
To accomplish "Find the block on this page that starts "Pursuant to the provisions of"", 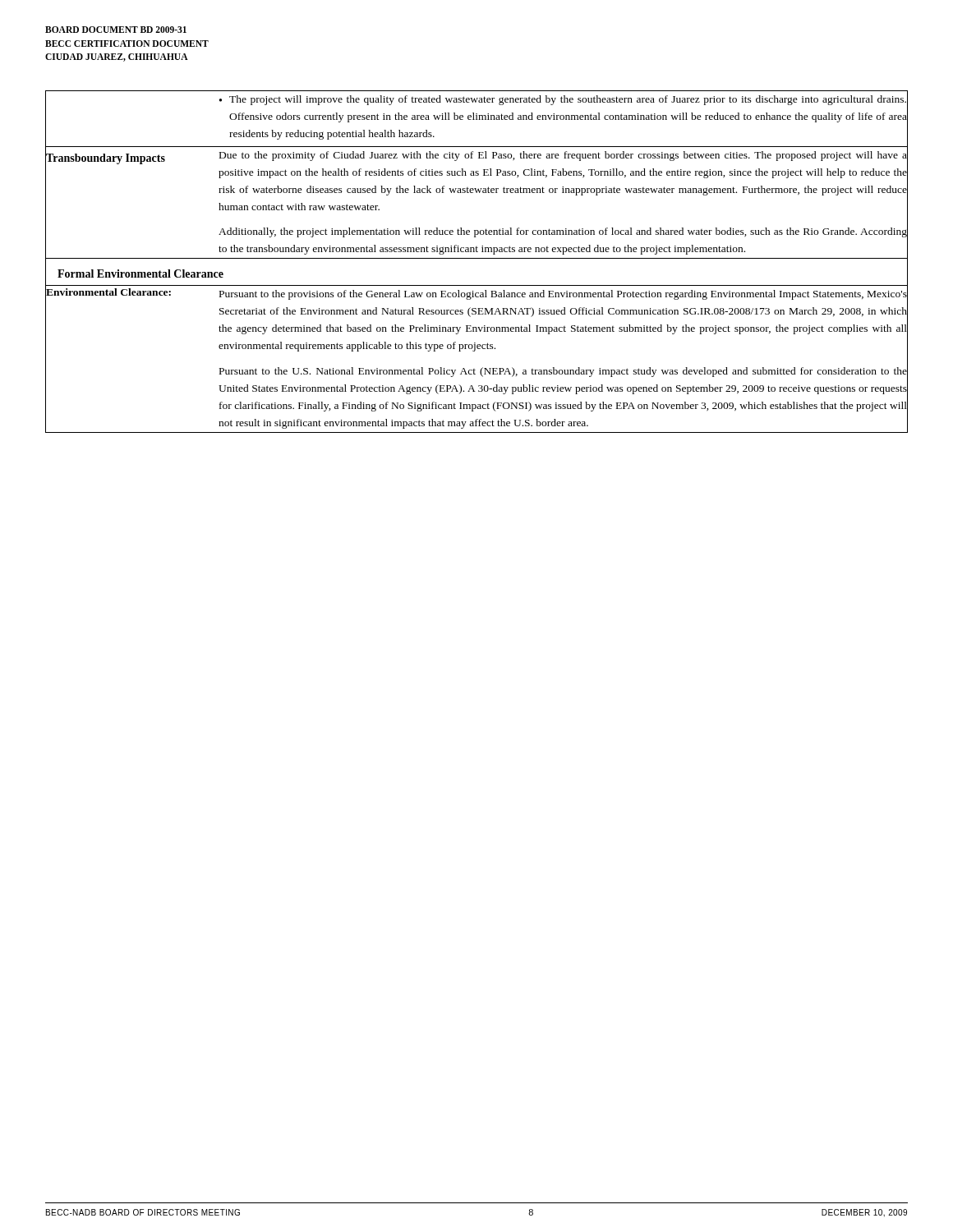I will (563, 320).
